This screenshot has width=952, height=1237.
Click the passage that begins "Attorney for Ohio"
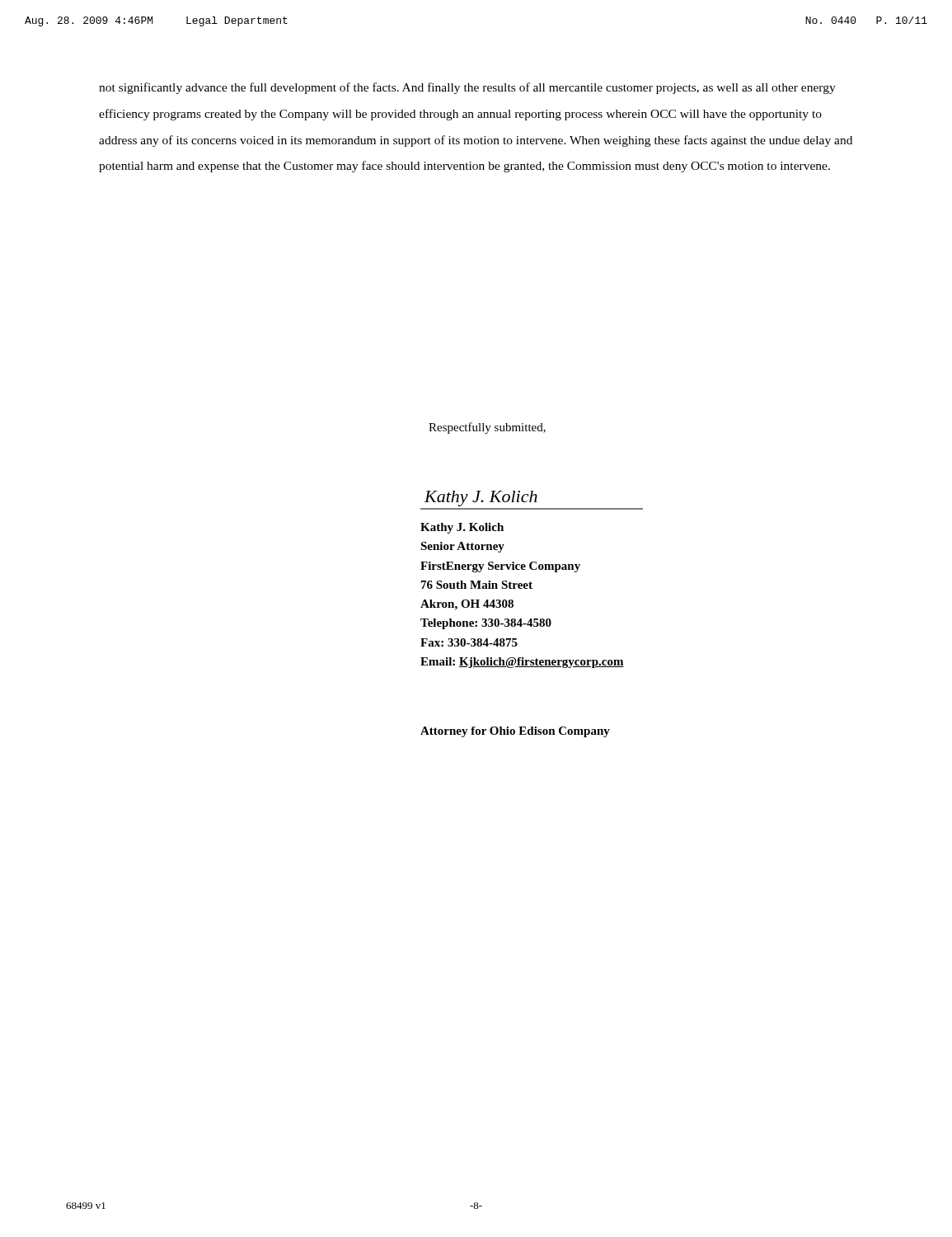tap(515, 731)
